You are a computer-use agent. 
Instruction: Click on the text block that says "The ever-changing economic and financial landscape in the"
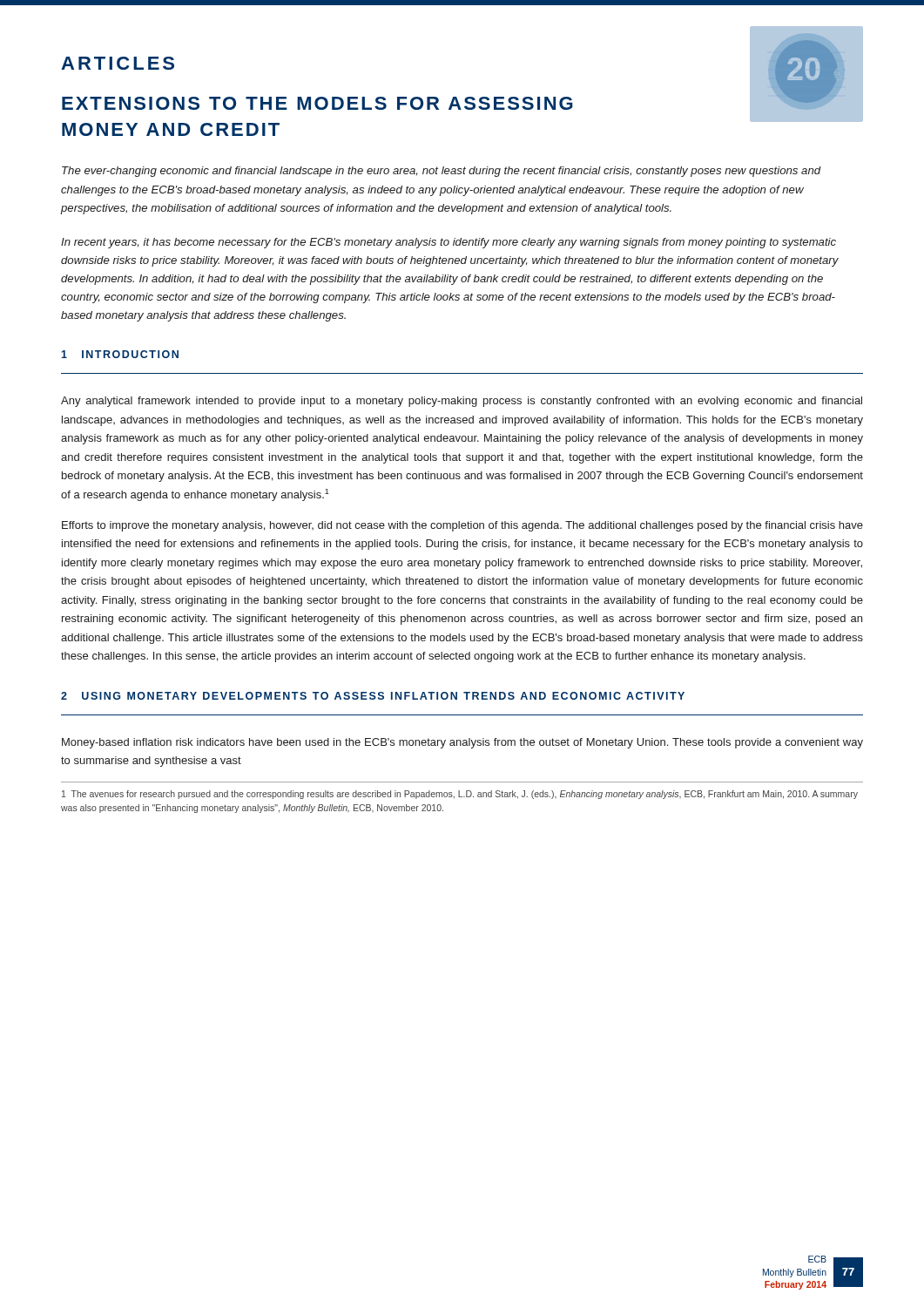[462, 189]
